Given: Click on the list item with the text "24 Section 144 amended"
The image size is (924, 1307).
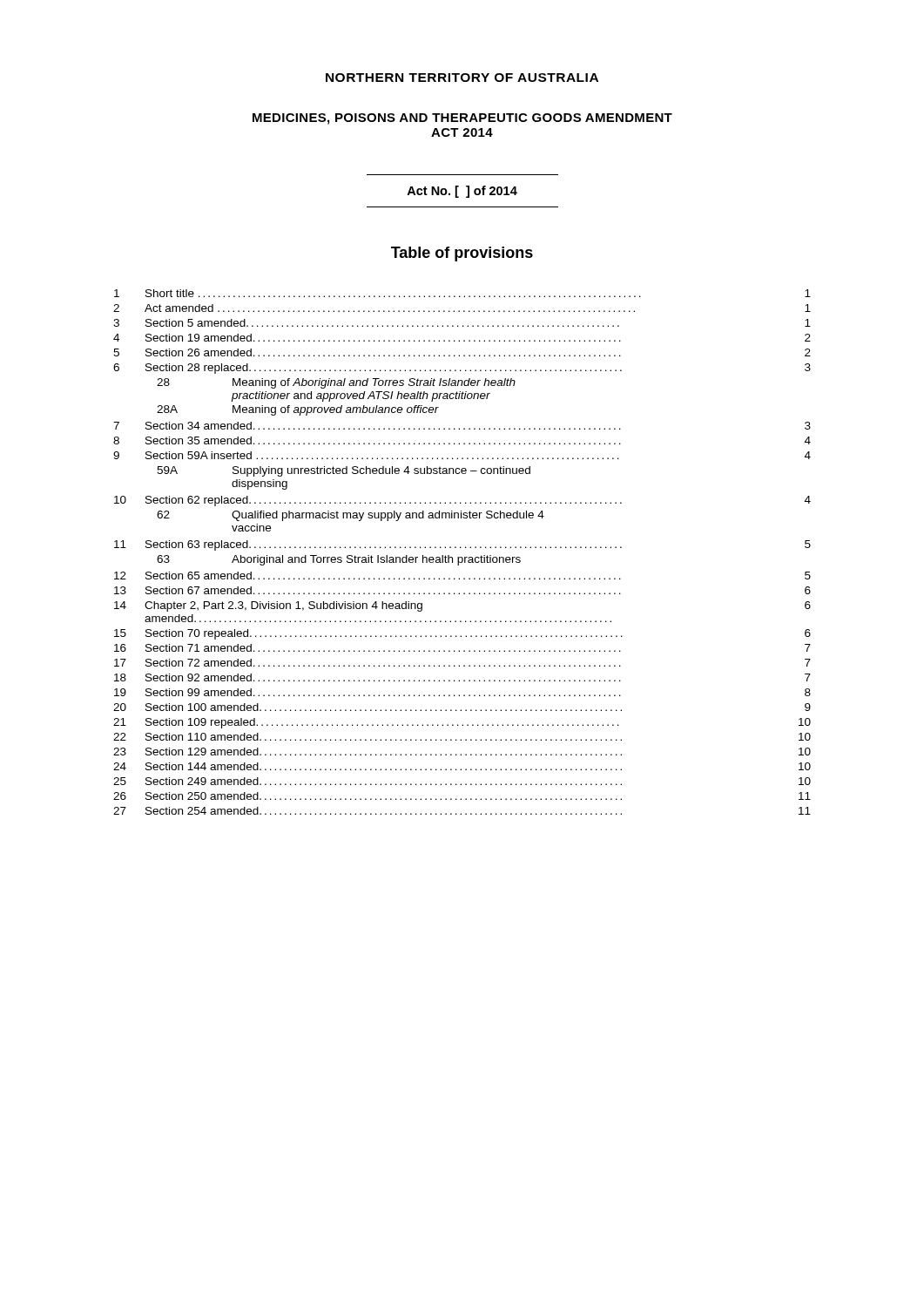Looking at the screenshot, I should click(x=462, y=766).
